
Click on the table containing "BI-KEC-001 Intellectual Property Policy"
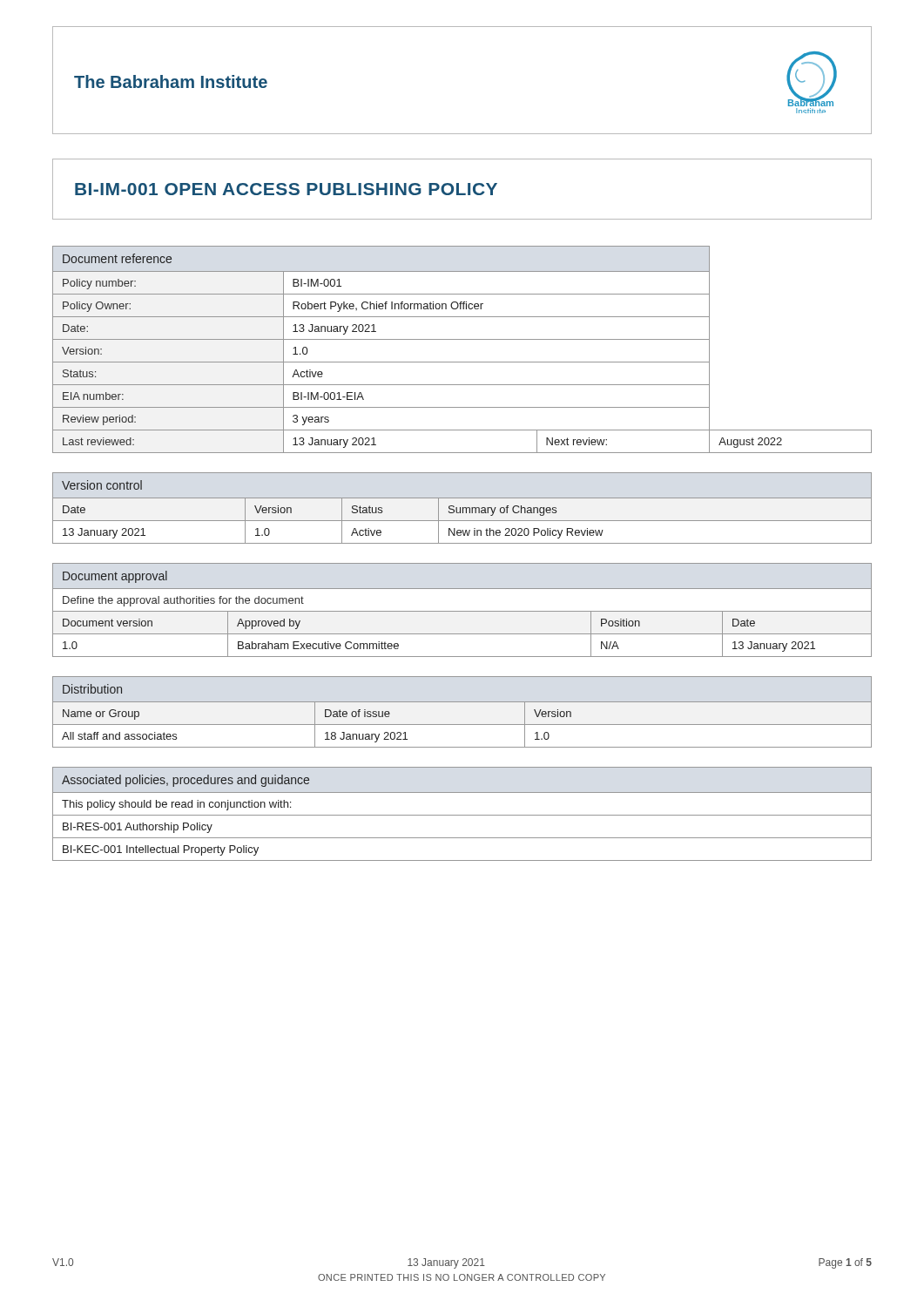pyautogui.click(x=462, y=814)
